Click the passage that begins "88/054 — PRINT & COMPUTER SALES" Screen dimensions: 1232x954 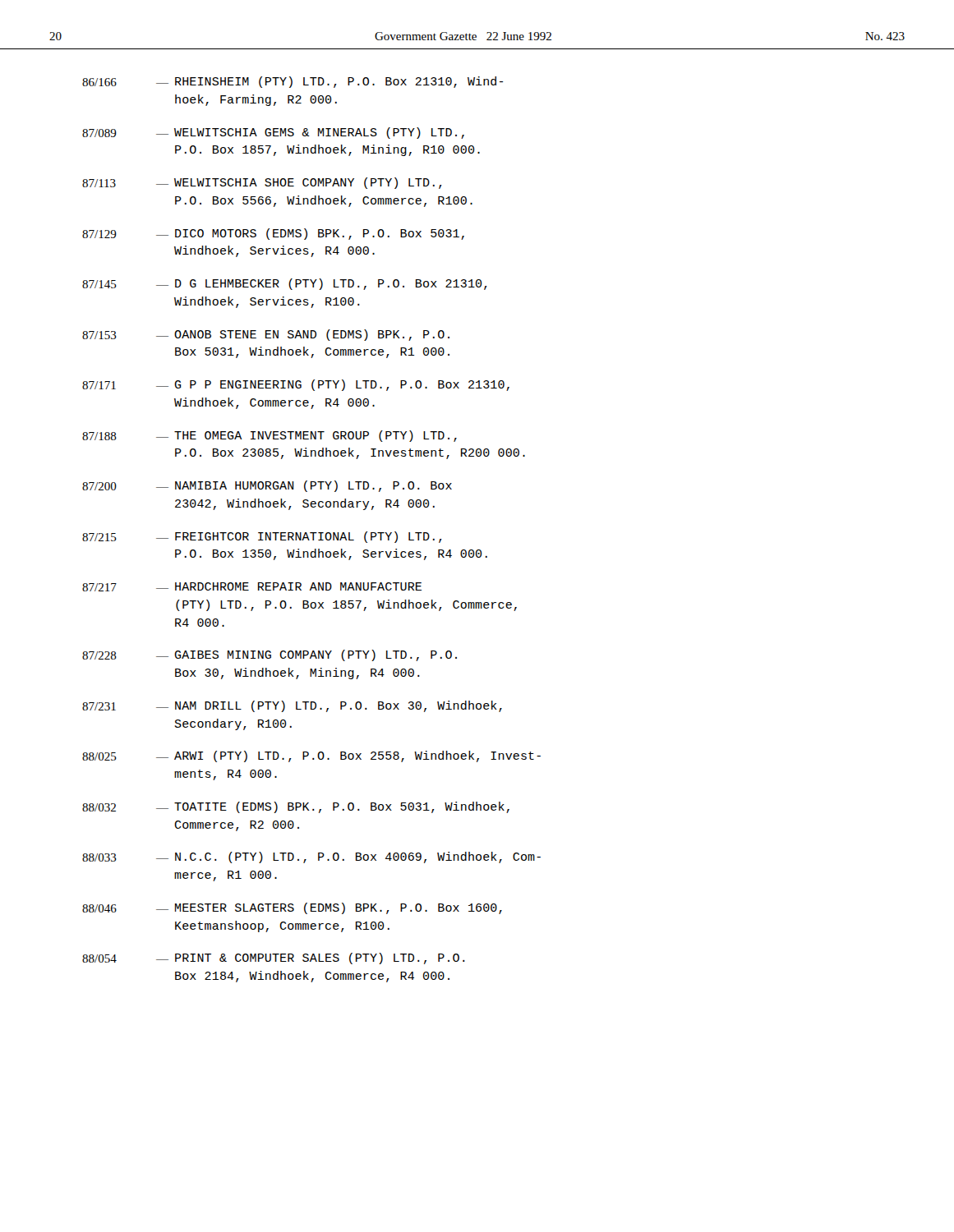click(x=472, y=968)
